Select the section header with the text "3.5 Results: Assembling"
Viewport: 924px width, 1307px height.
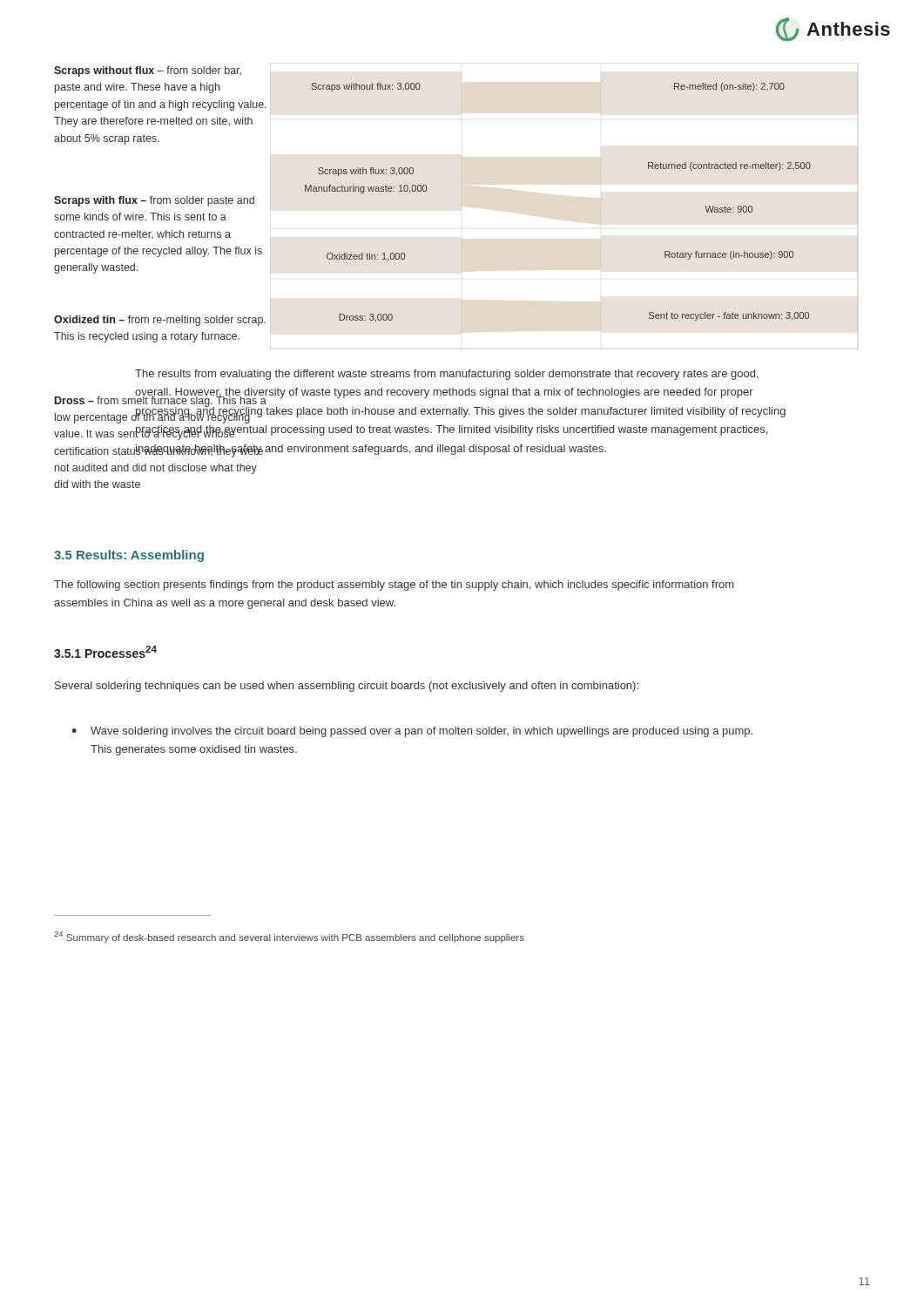pyautogui.click(x=129, y=555)
